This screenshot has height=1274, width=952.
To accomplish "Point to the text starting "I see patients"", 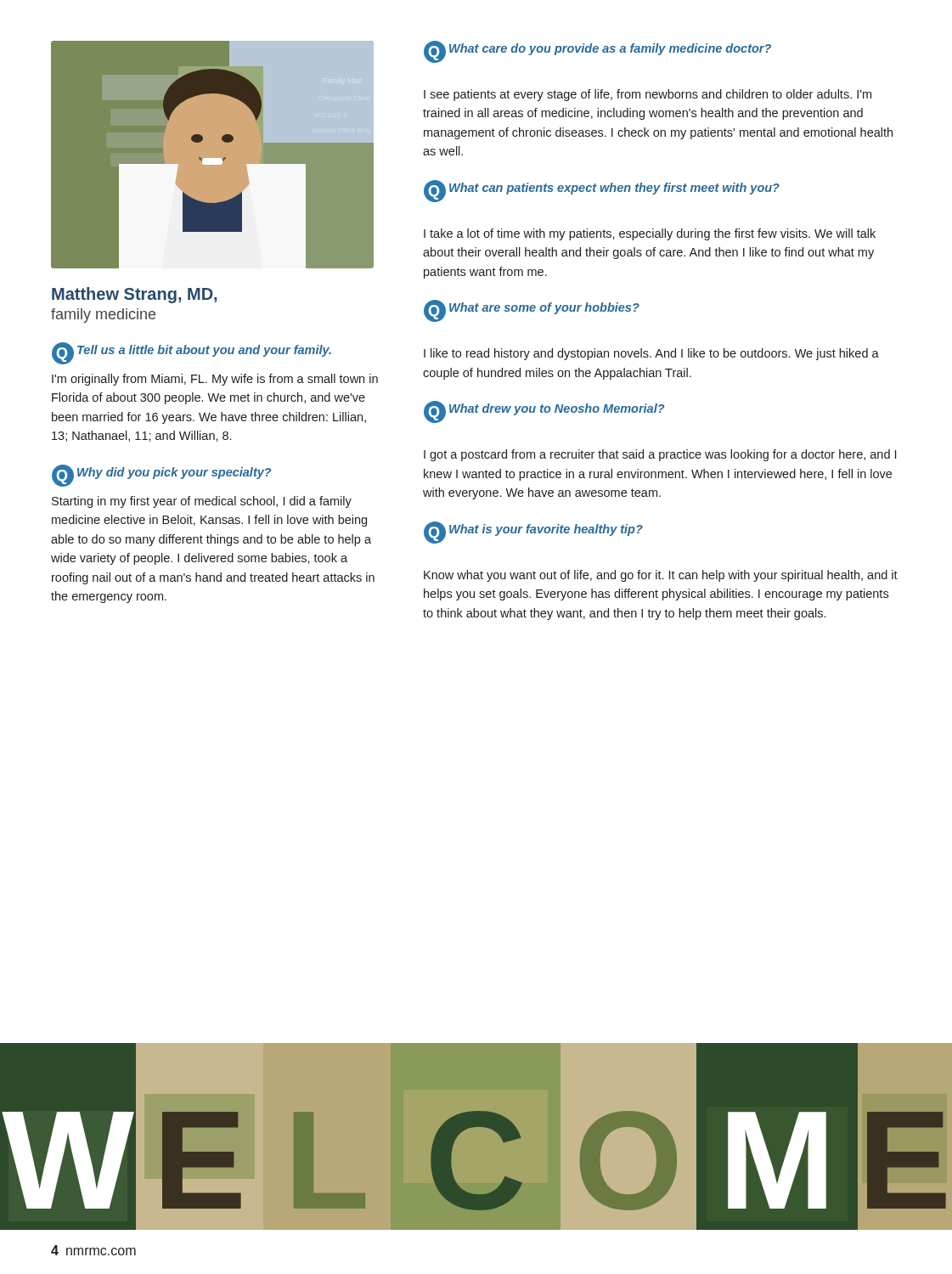I will (x=658, y=123).
